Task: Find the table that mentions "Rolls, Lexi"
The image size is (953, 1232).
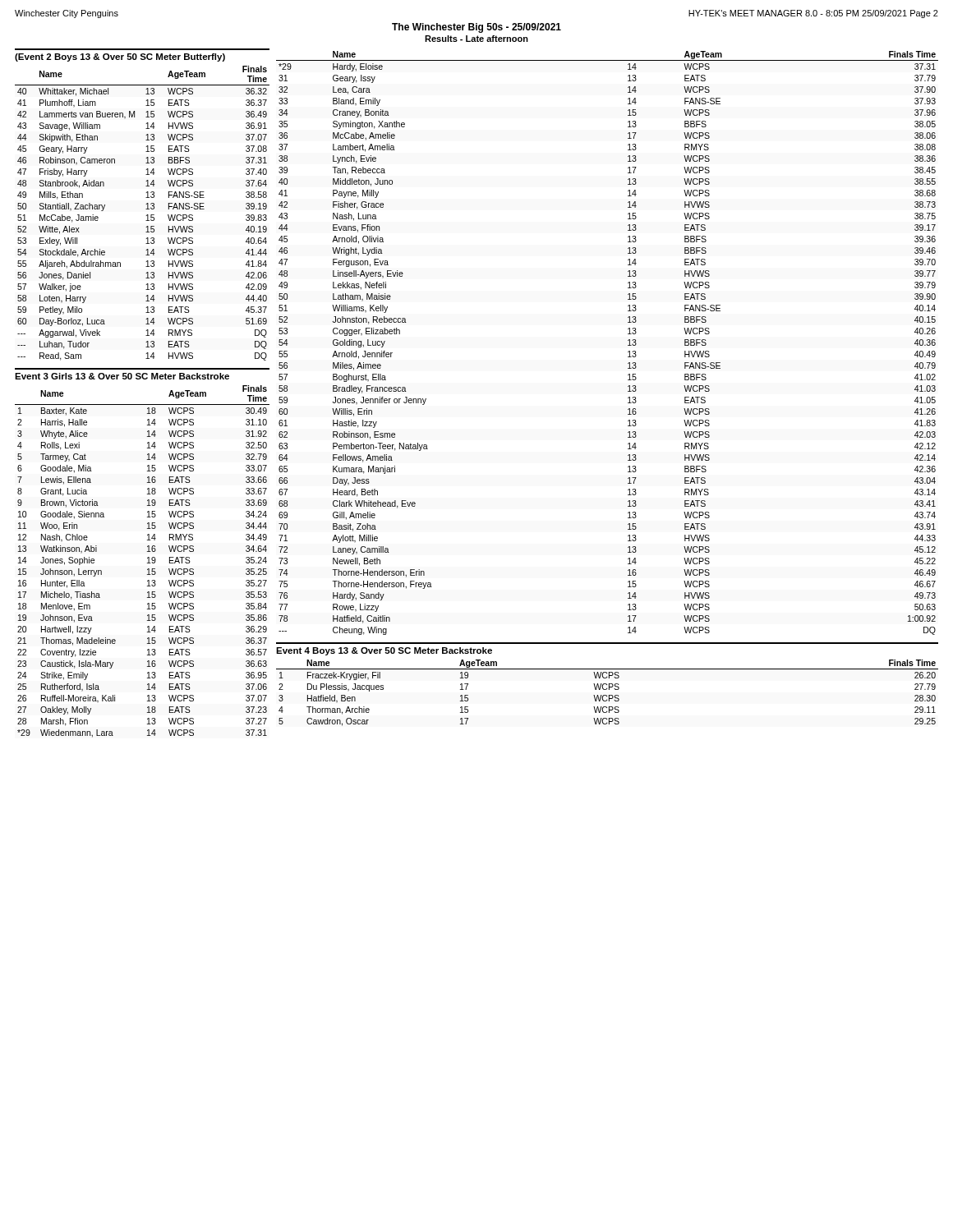Action: [x=142, y=561]
